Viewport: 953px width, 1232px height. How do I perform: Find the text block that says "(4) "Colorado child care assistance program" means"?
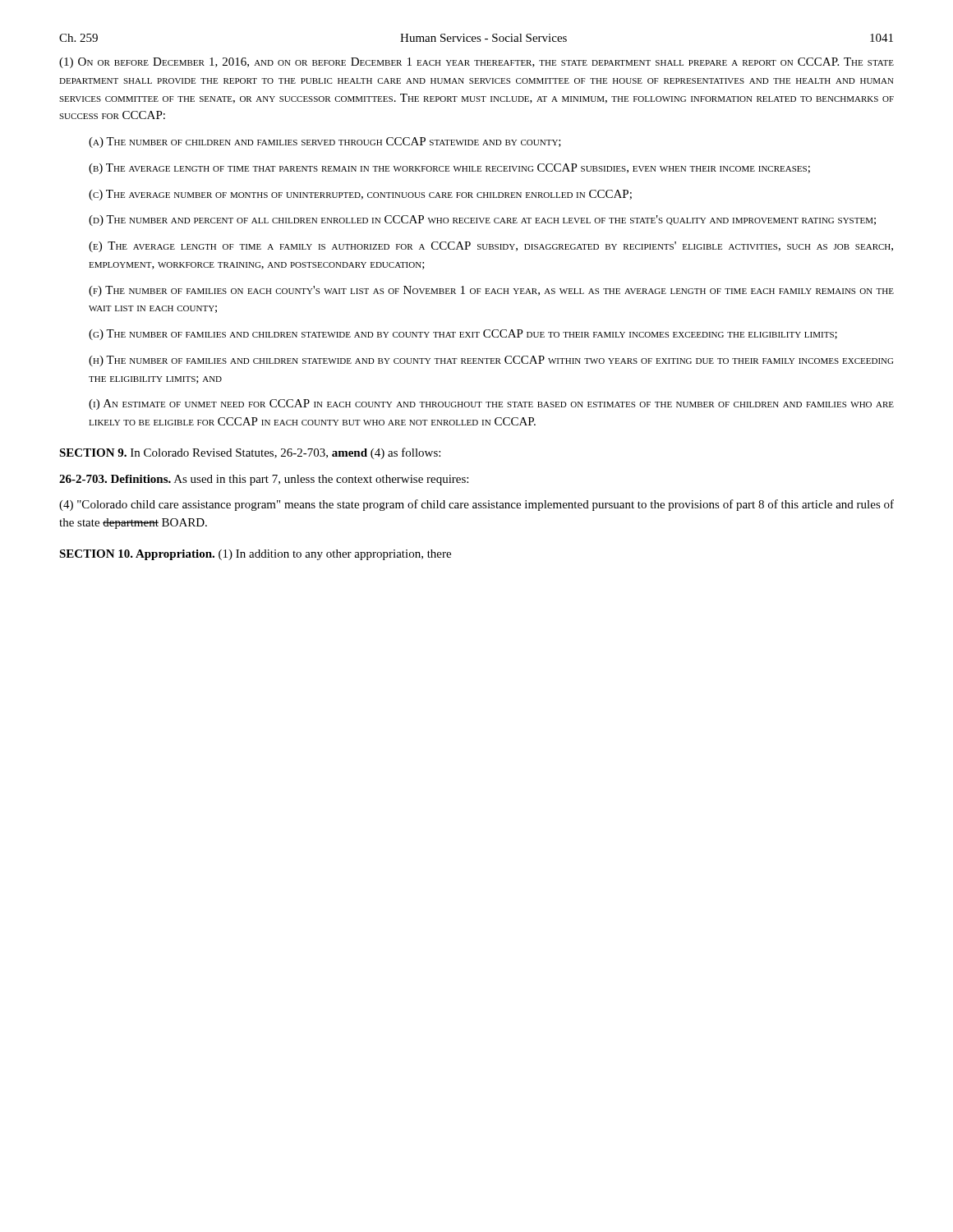click(476, 514)
